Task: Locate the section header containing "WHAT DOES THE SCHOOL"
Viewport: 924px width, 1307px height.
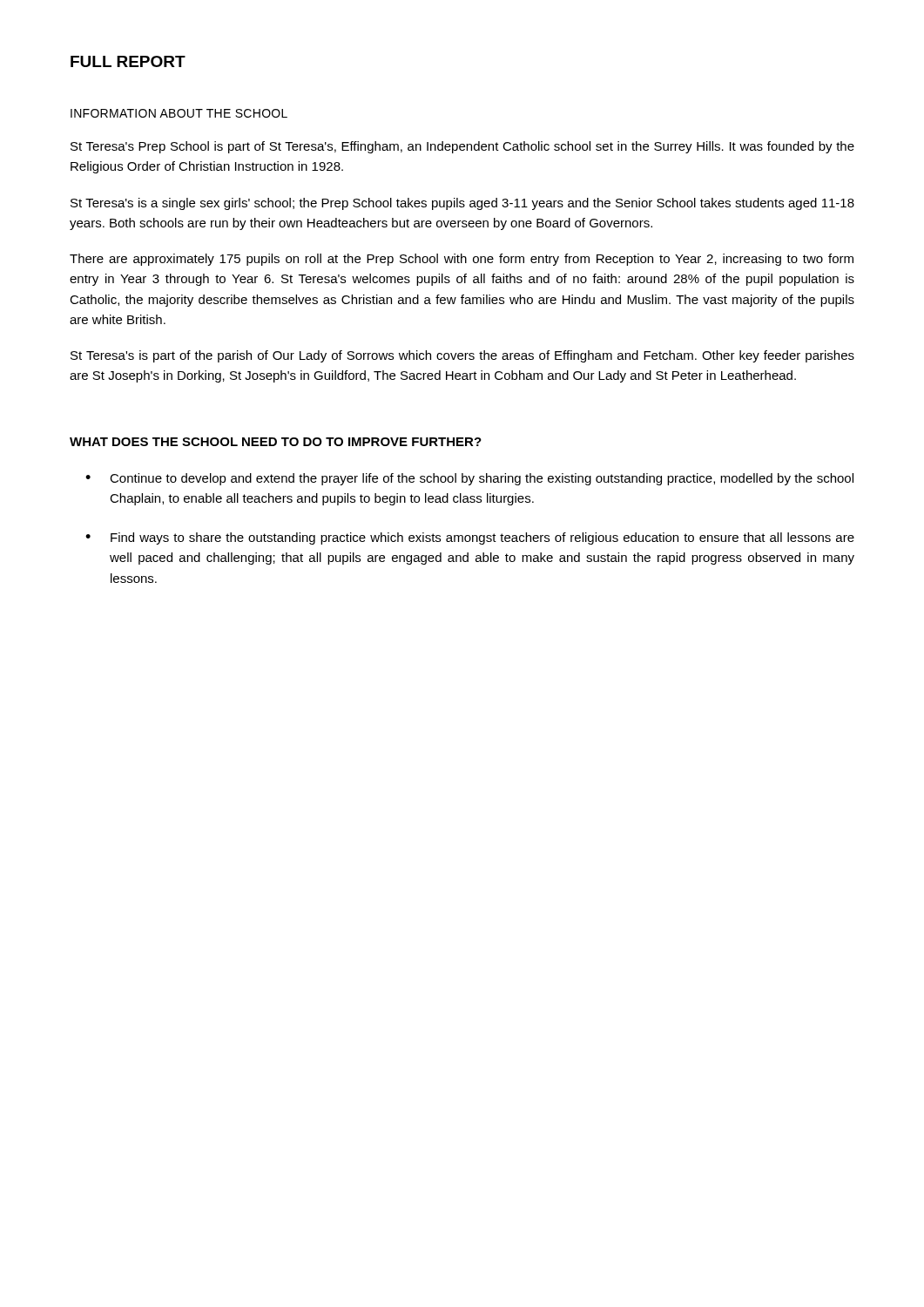Action: point(276,441)
